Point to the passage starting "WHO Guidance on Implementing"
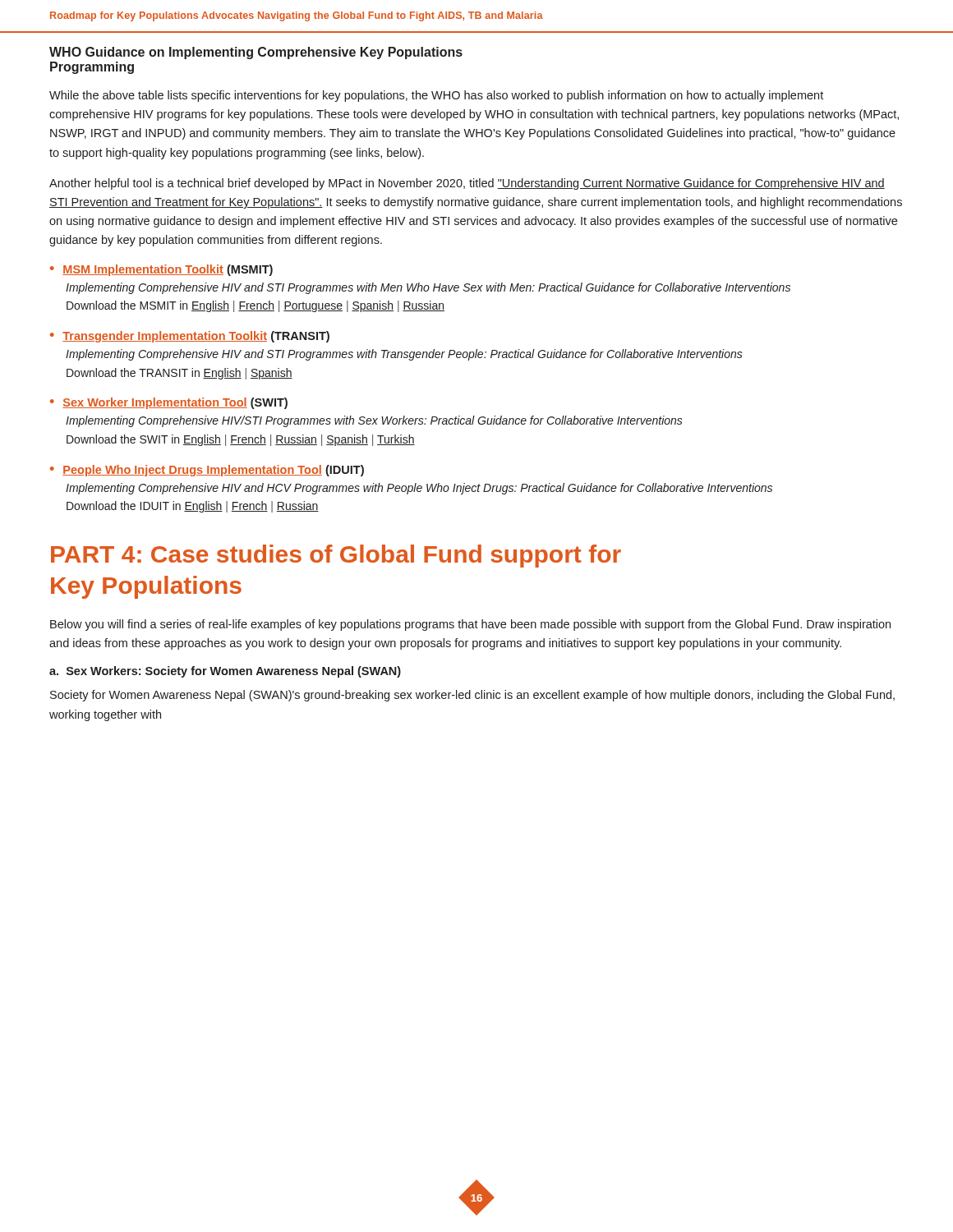Image resolution: width=953 pixels, height=1232 pixels. pos(256,53)
